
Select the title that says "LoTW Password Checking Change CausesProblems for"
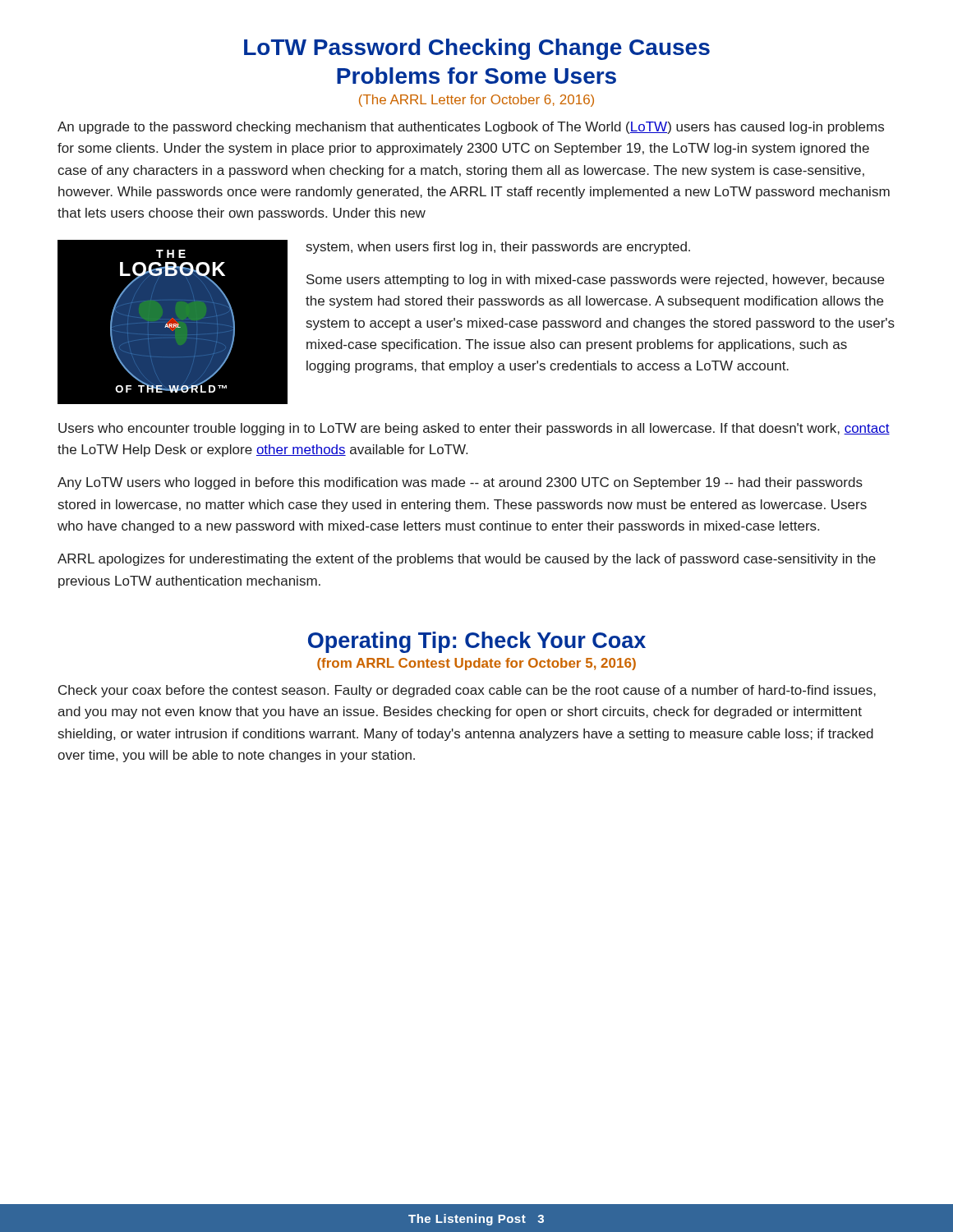point(476,62)
